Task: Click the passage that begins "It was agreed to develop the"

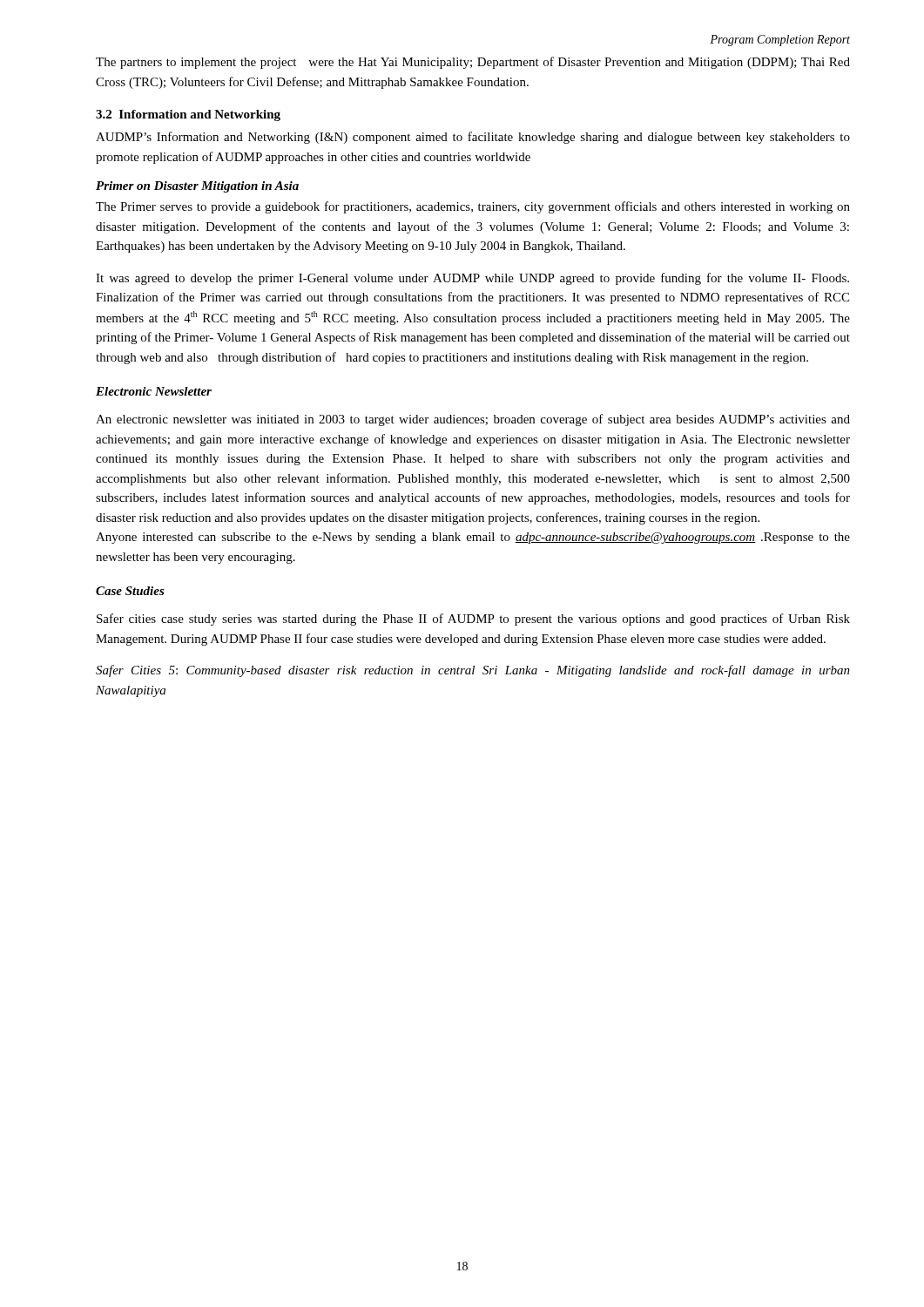Action: (x=473, y=317)
